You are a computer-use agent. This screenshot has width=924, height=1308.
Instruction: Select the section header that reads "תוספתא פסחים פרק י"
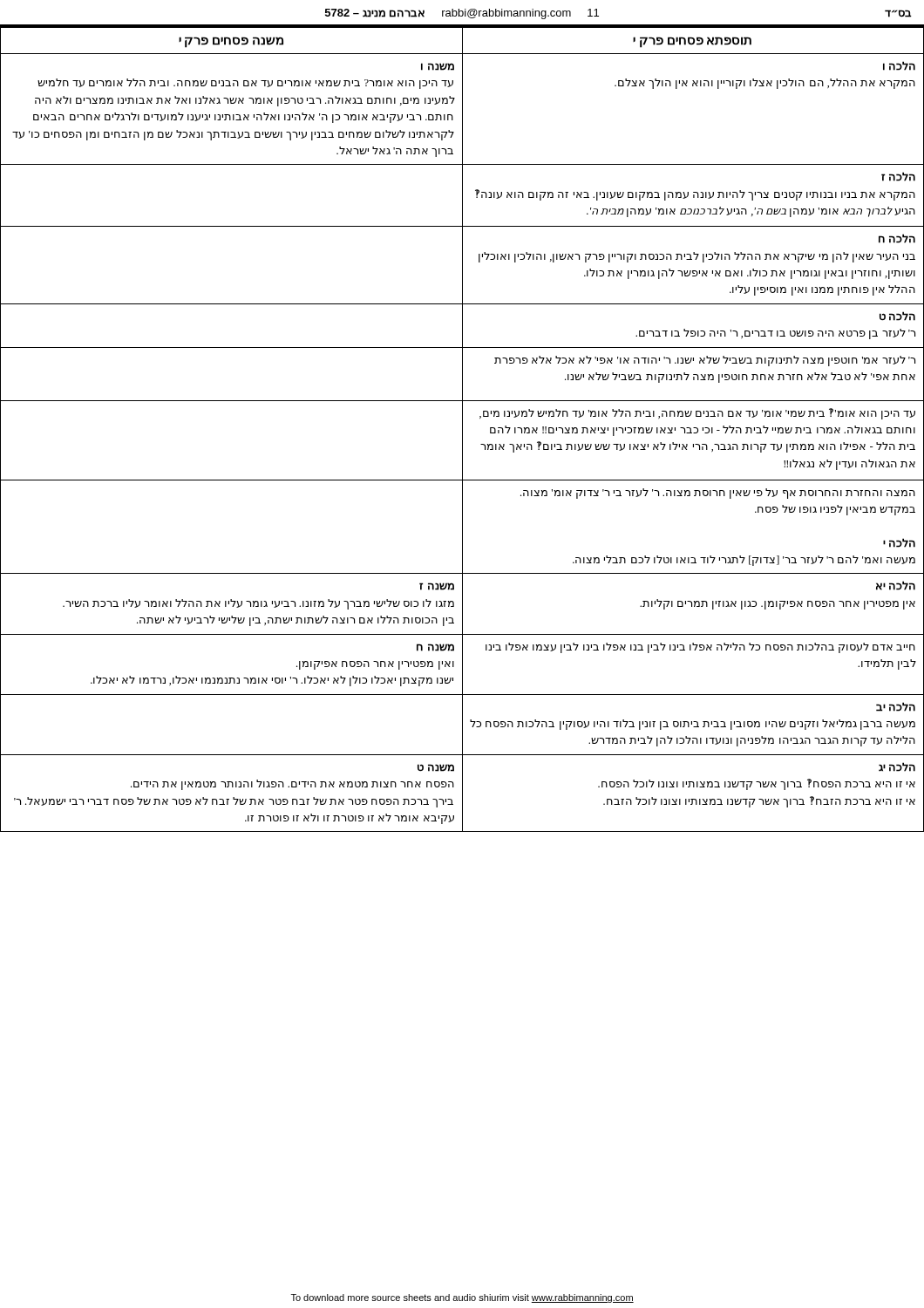(693, 40)
